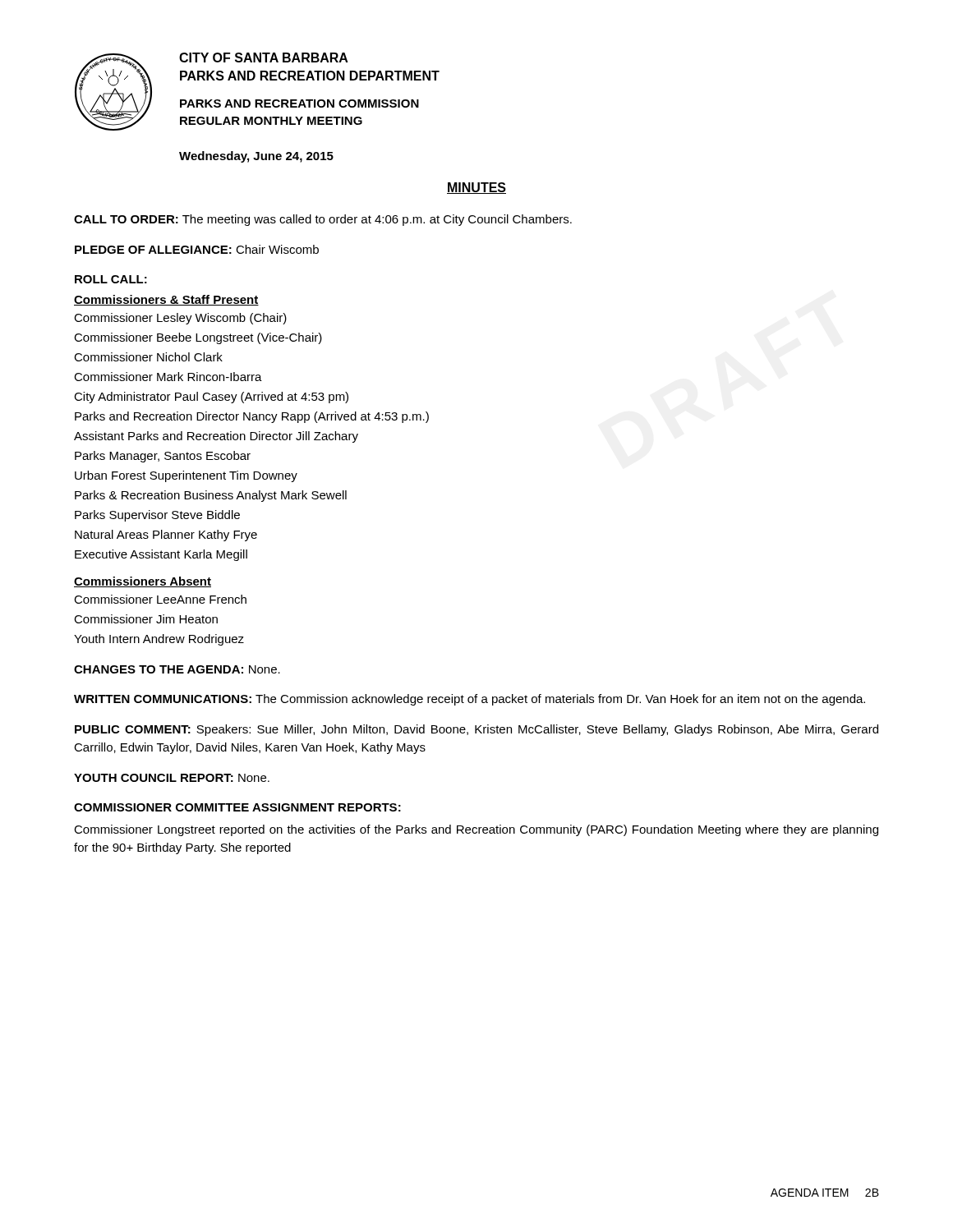Click the passage that begins "CALL TO ORDER: The"
Screen dimensions: 1232x953
click(x=323, y=219)
